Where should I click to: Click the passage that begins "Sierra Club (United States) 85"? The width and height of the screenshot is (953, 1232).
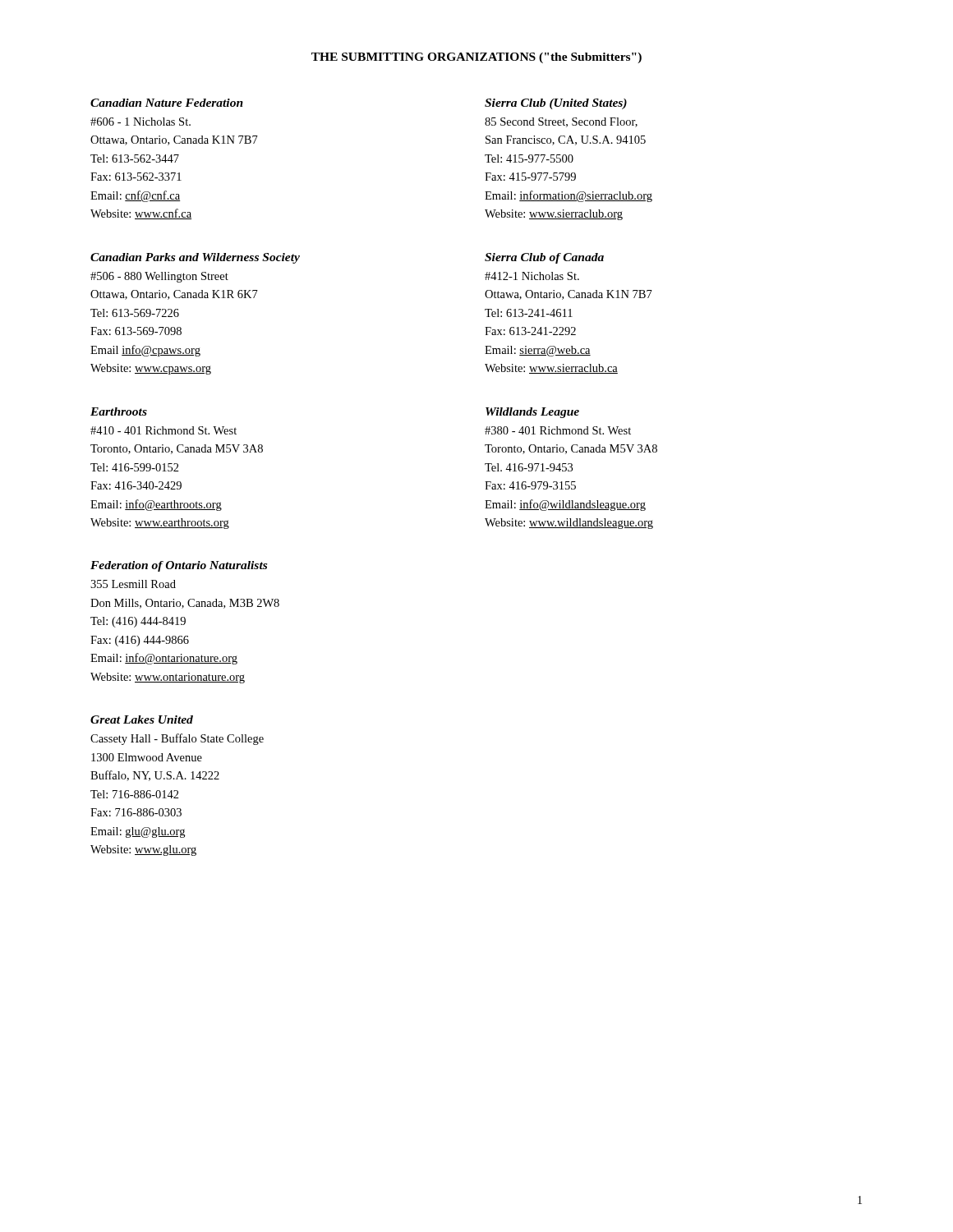tap(556, 104)
